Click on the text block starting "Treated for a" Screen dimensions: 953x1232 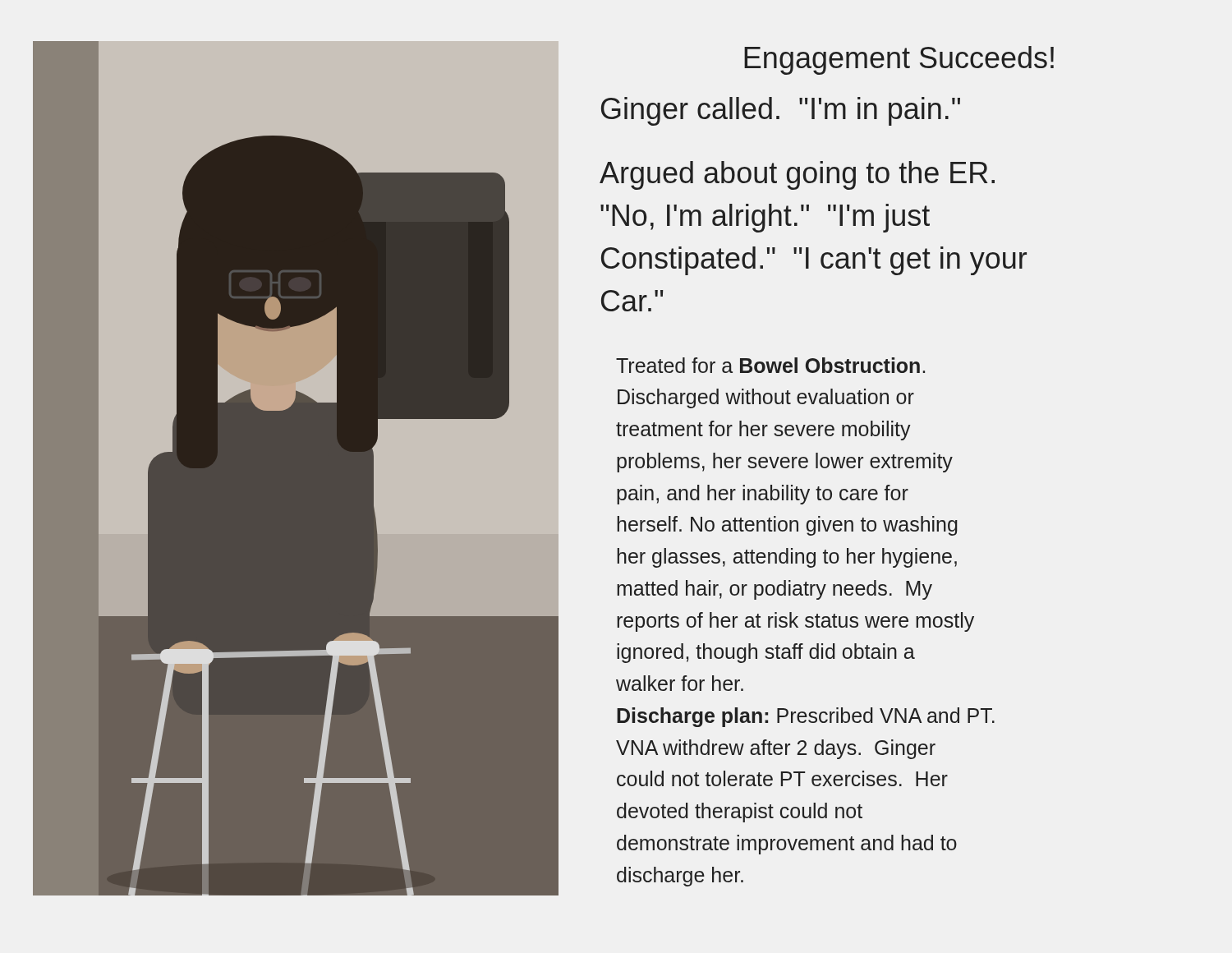coord(806,620)
